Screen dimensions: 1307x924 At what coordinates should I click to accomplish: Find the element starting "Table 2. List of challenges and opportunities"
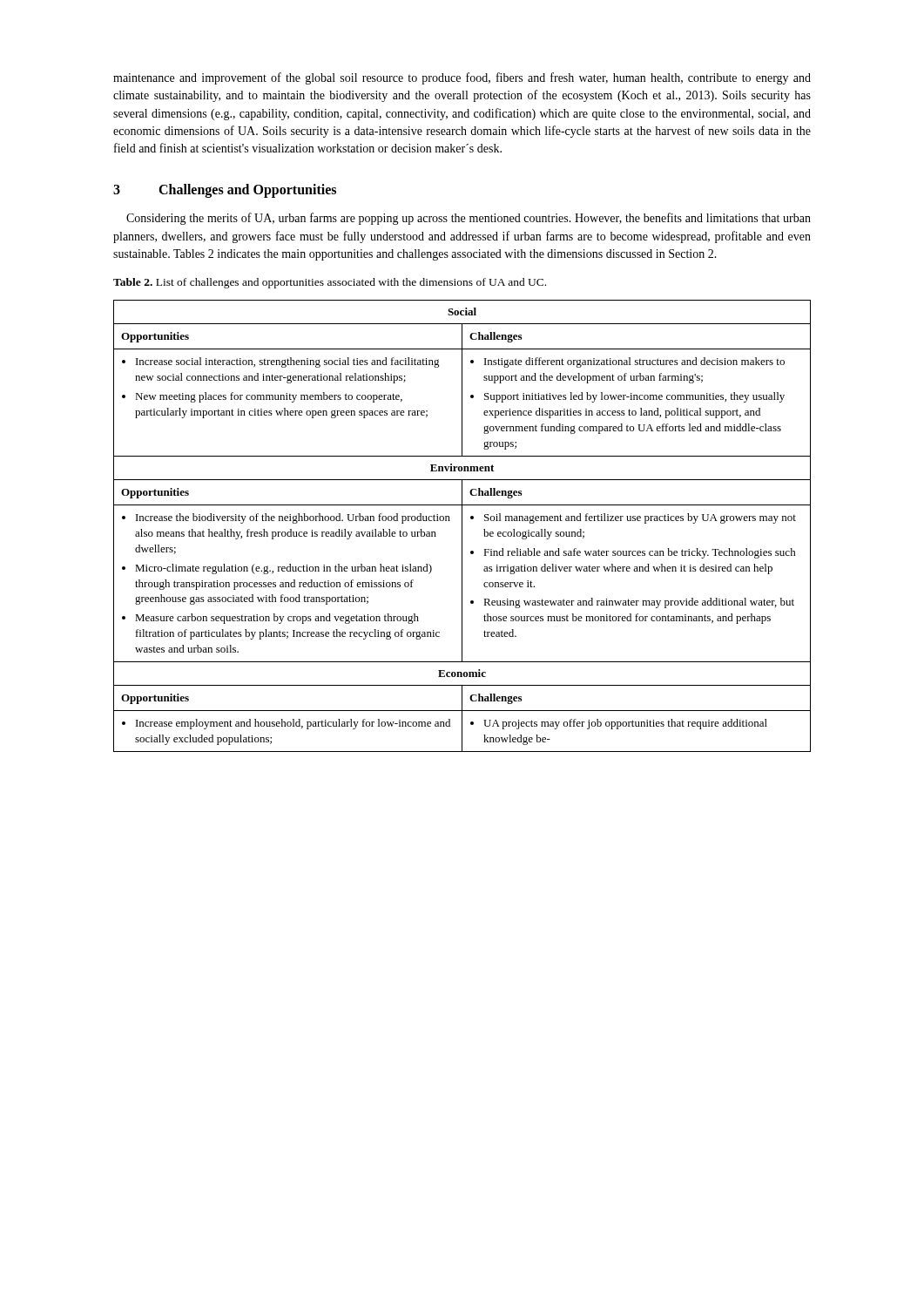point(330,282)
